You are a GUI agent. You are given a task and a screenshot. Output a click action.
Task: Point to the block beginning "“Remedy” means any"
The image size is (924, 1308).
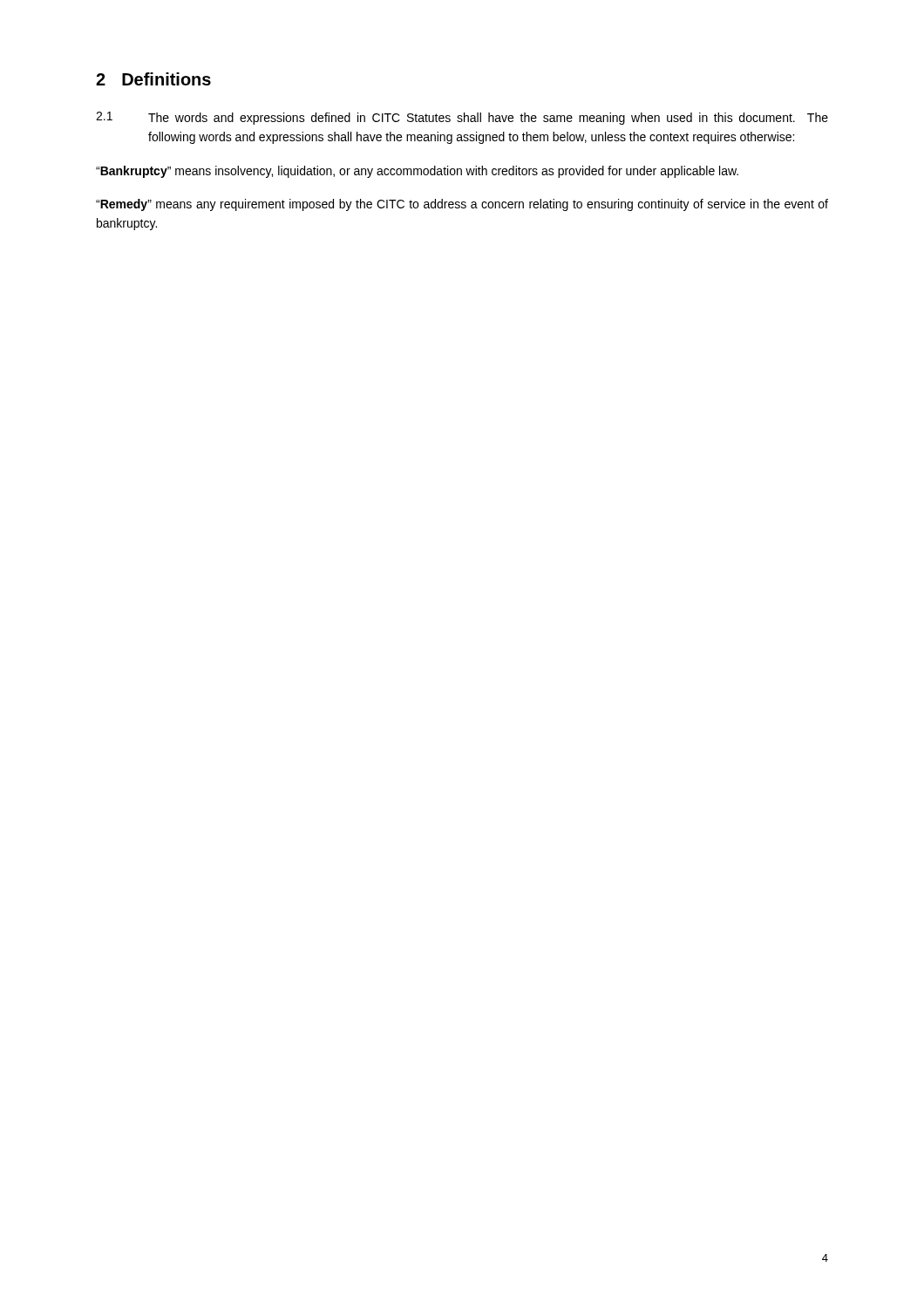[x=462, y=214]
